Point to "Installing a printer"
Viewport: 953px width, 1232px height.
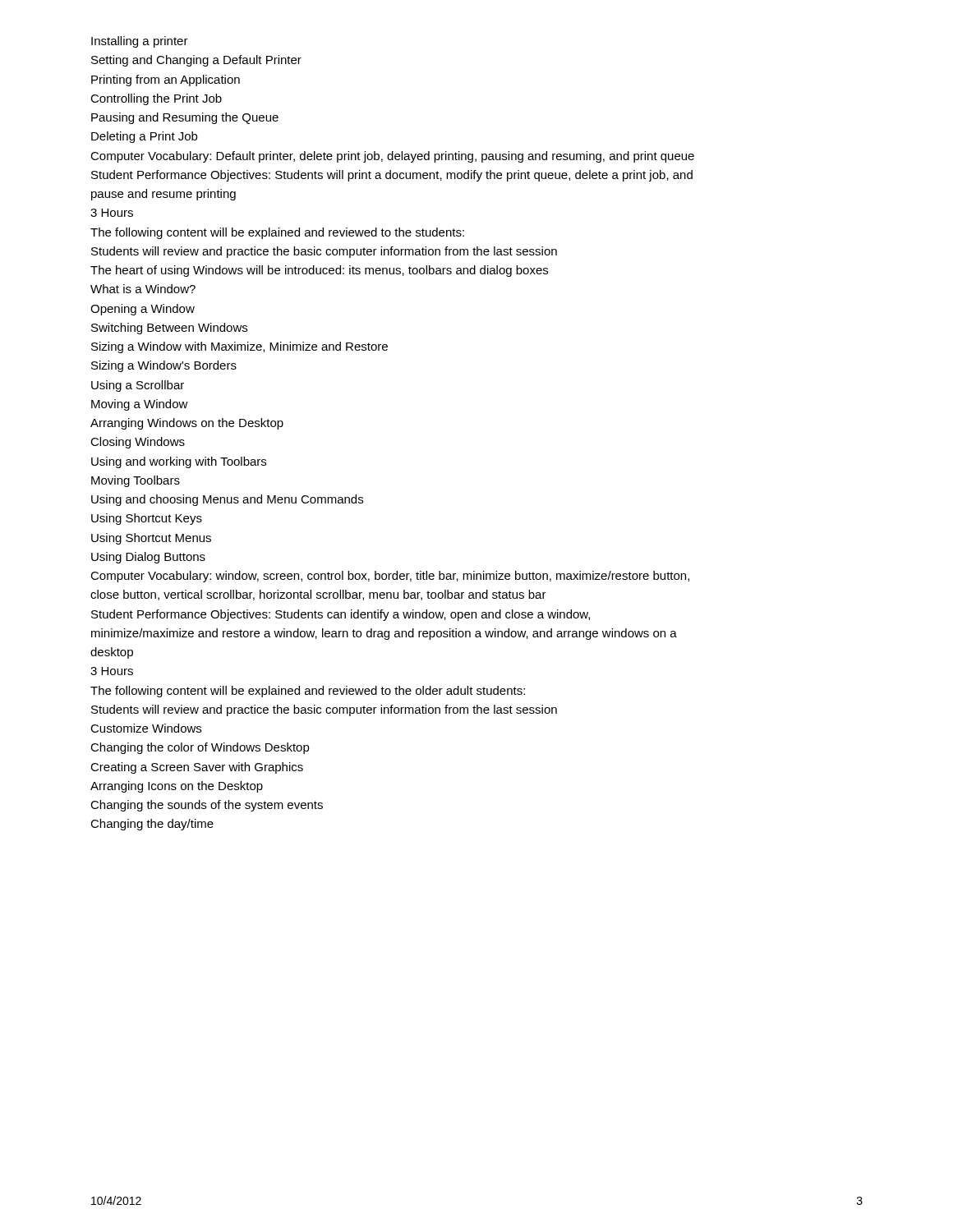139,41
